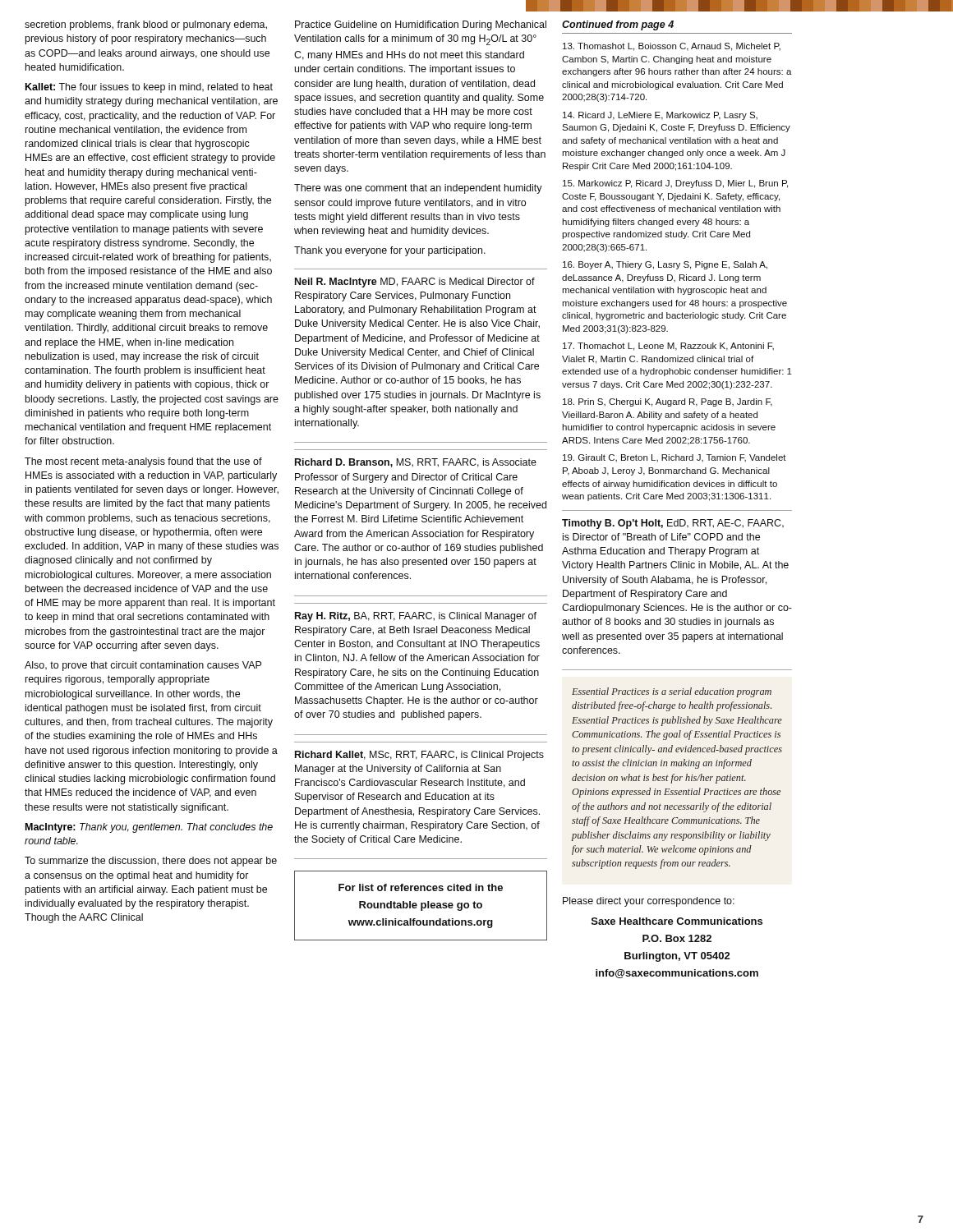Click on the text starting "Richard D. Branson, MS, RRT, FAARC, is"
Screen dimensions: 1232x953
tap(421, 520)
